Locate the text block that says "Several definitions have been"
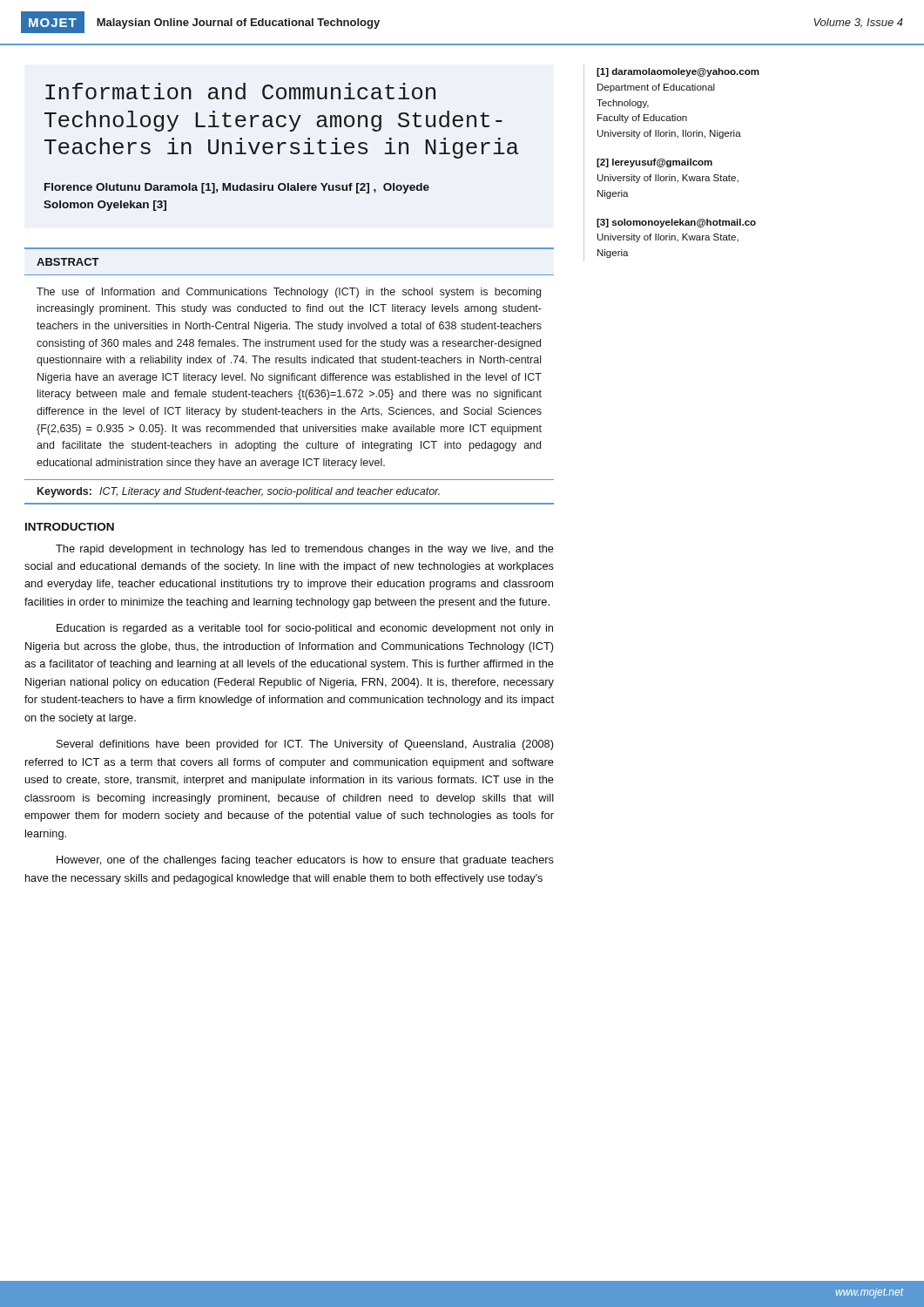Viewport: 924px width, 1307px height. coord(289,788)
